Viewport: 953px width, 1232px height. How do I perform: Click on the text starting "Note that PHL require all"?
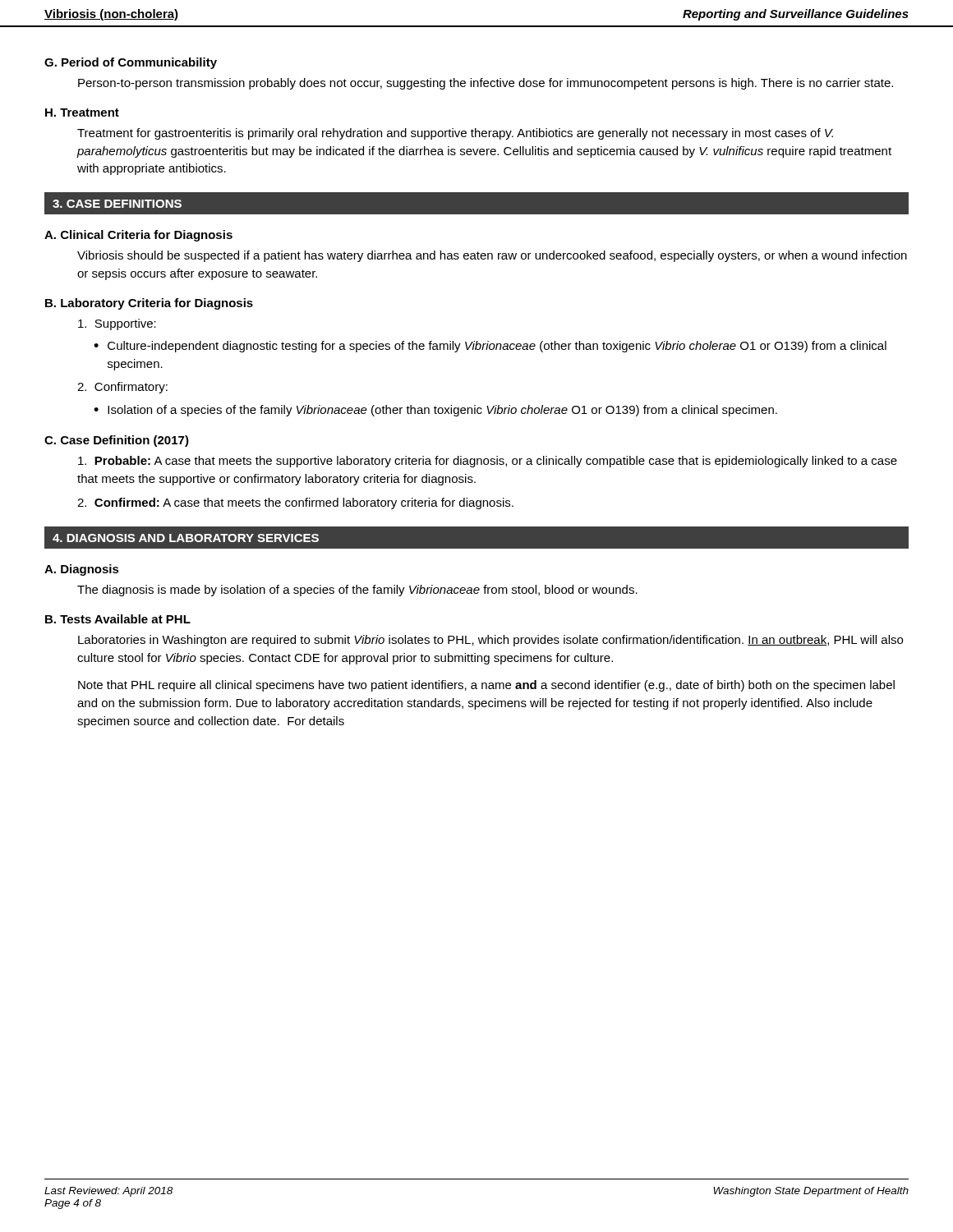tap(486, 703)
